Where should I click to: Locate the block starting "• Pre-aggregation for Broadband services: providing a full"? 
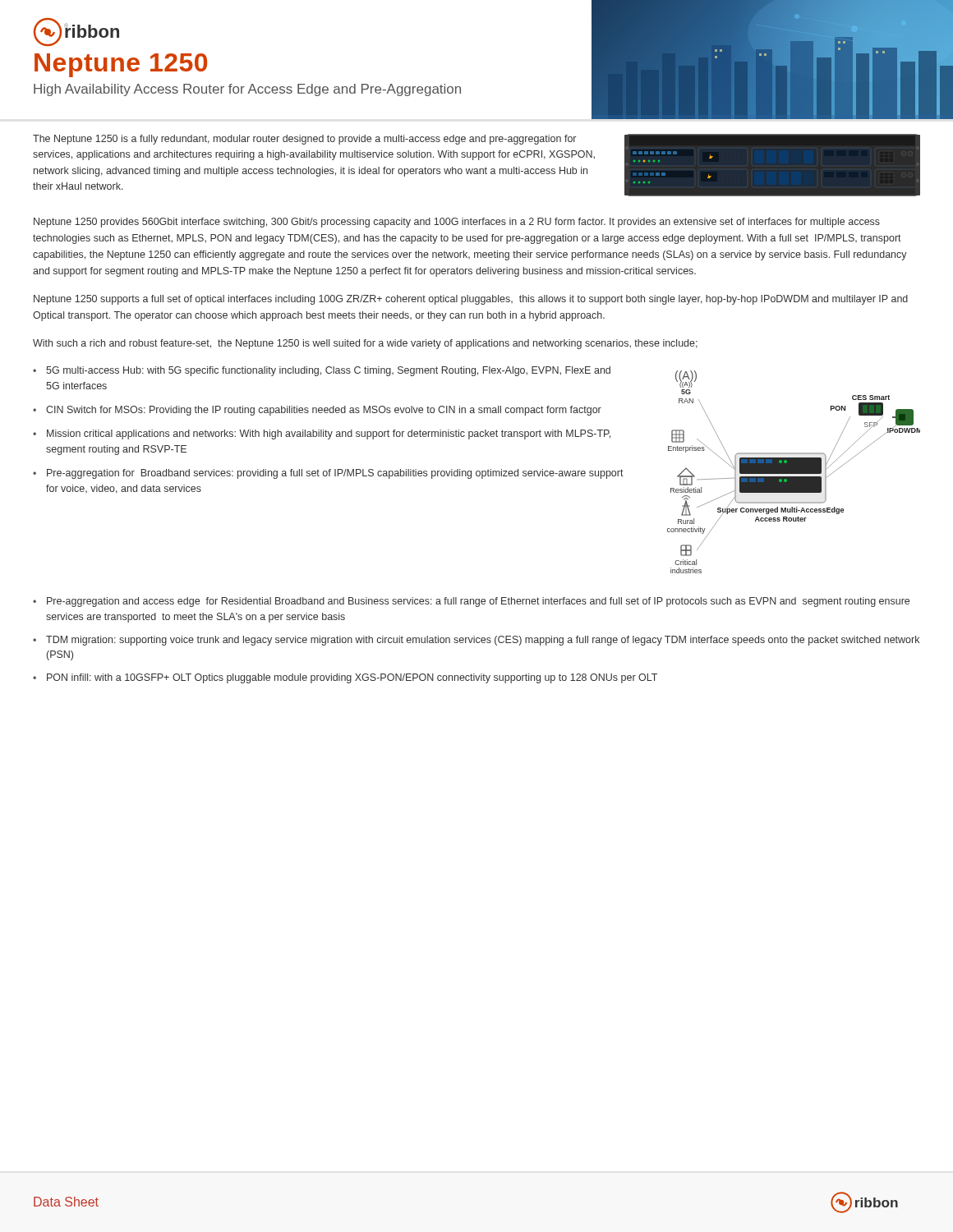(329, 481)
